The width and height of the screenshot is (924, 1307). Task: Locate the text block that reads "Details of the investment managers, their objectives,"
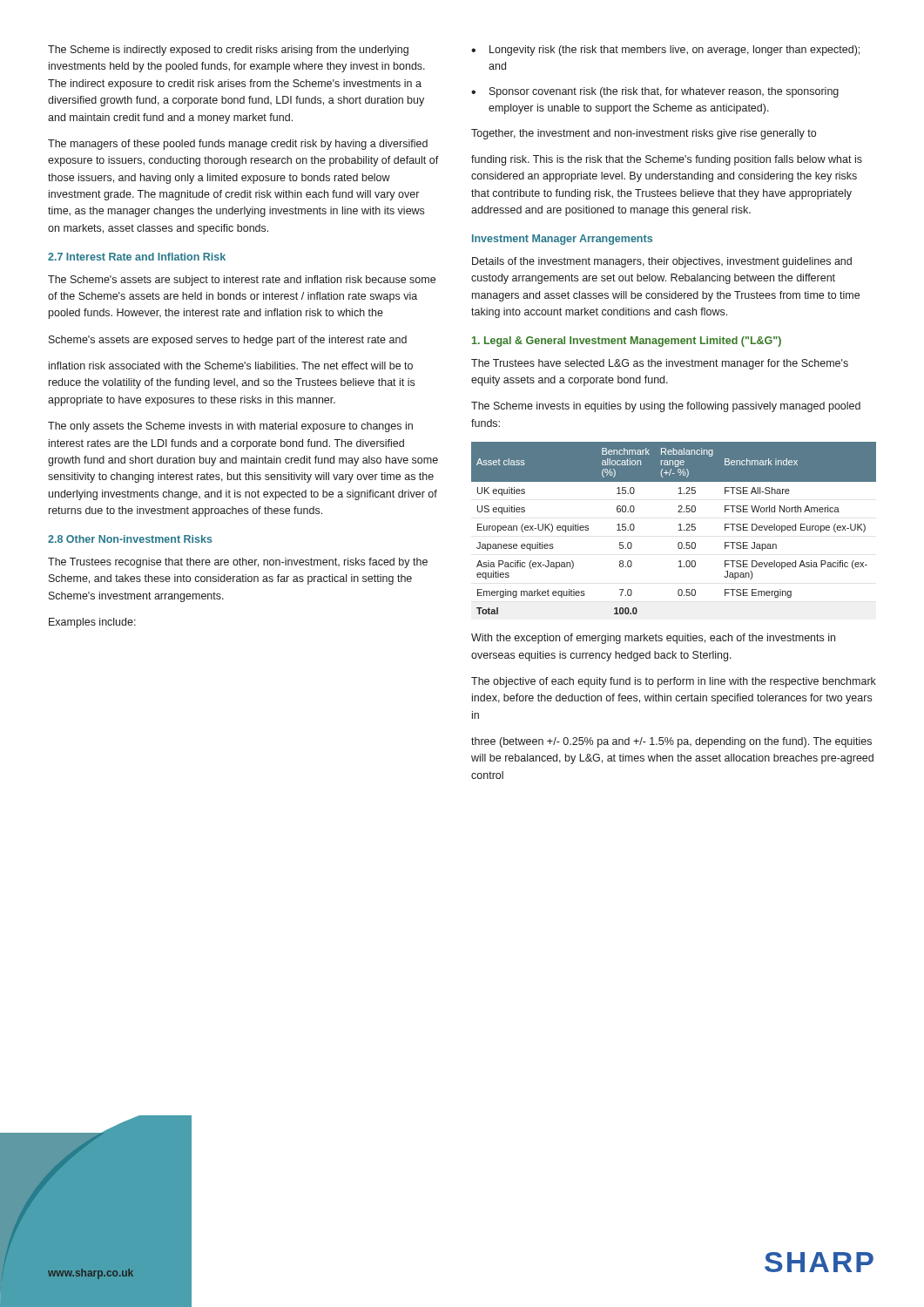coord(674,287)
